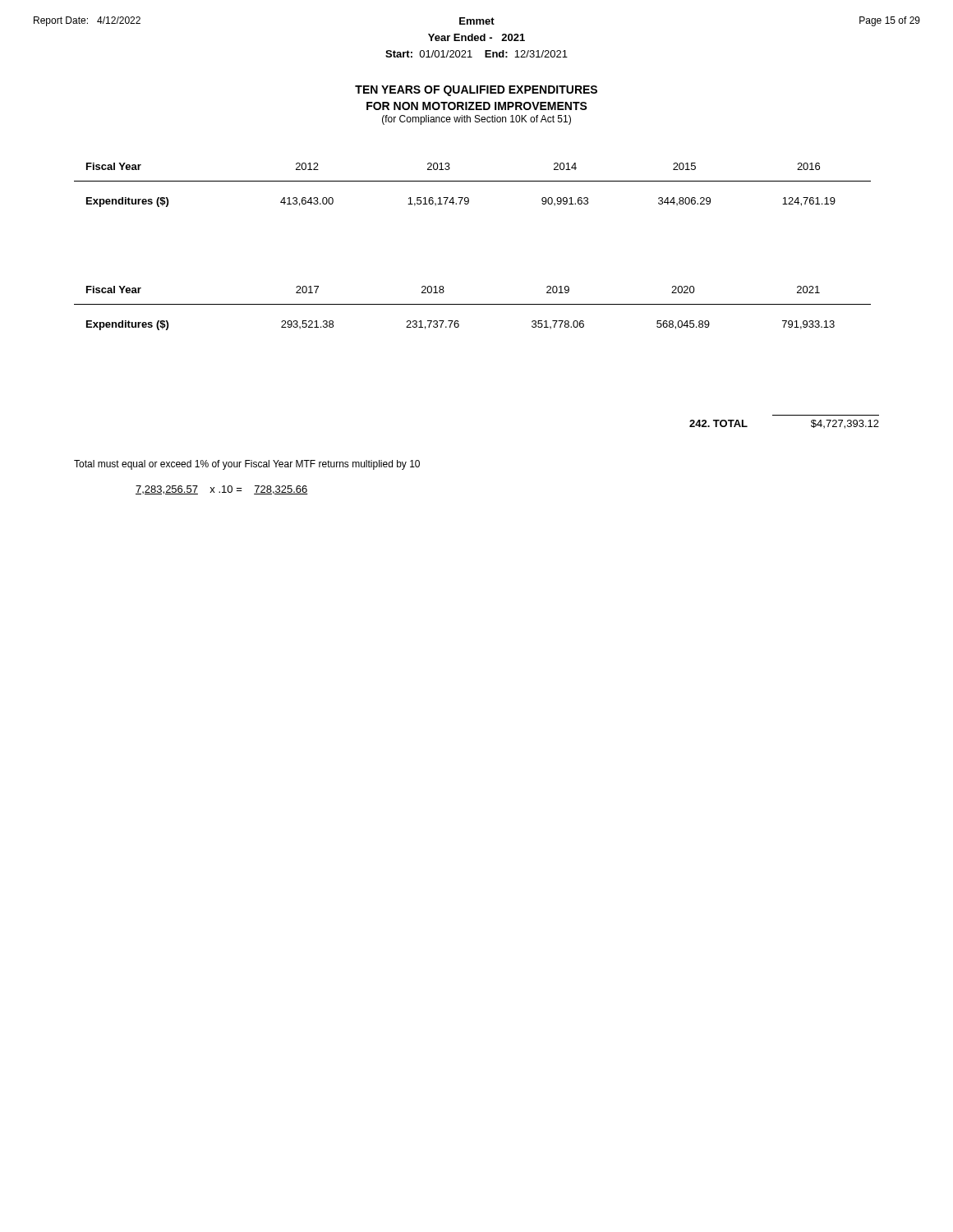Find the text that says "Start: 01/01/2021 End: 12/31/2021"
The image size is (953, 1232).
(x=476, y=54)
